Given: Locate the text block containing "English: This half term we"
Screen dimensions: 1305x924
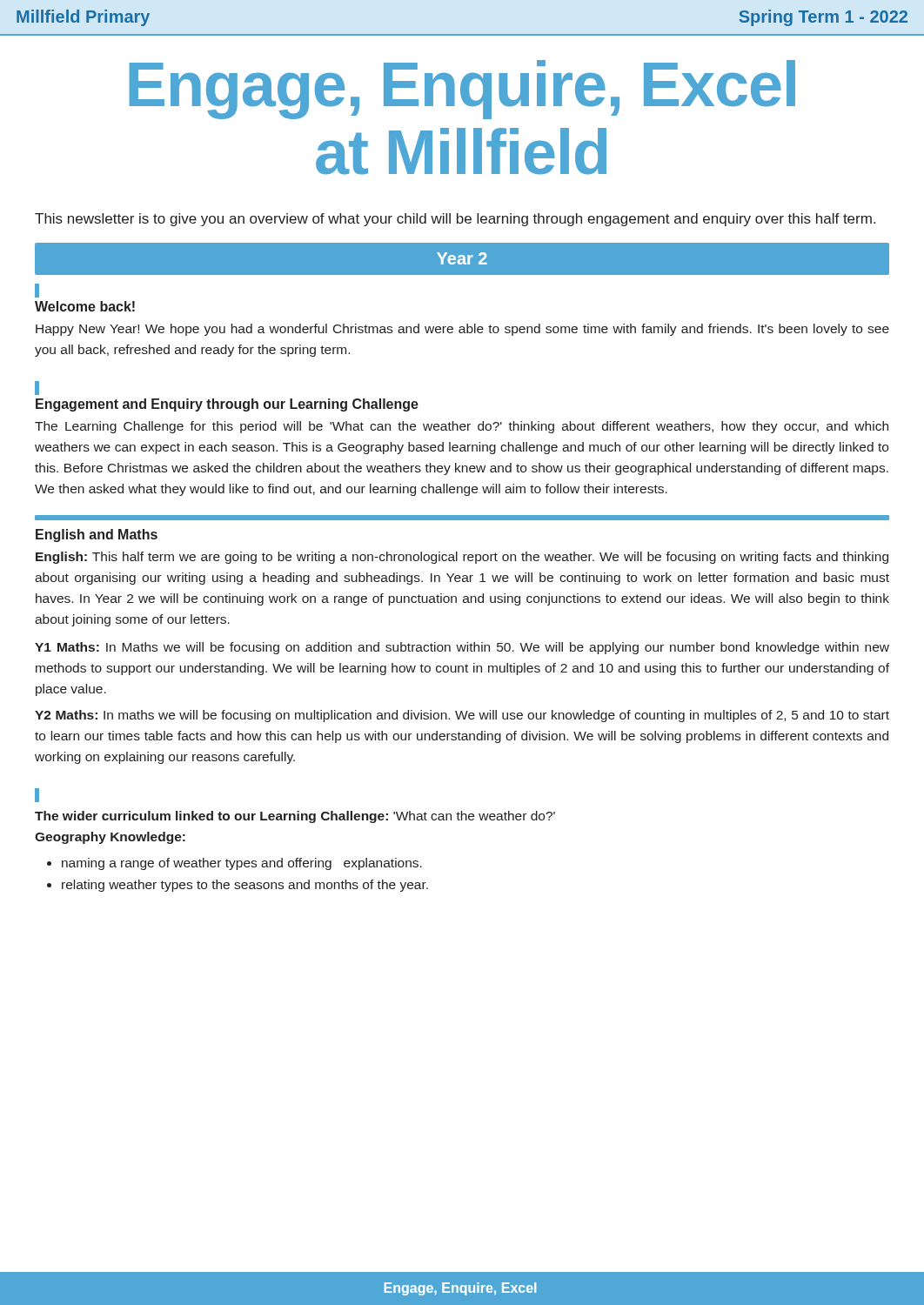Looking at the screenshot, I should click(462, 588).
